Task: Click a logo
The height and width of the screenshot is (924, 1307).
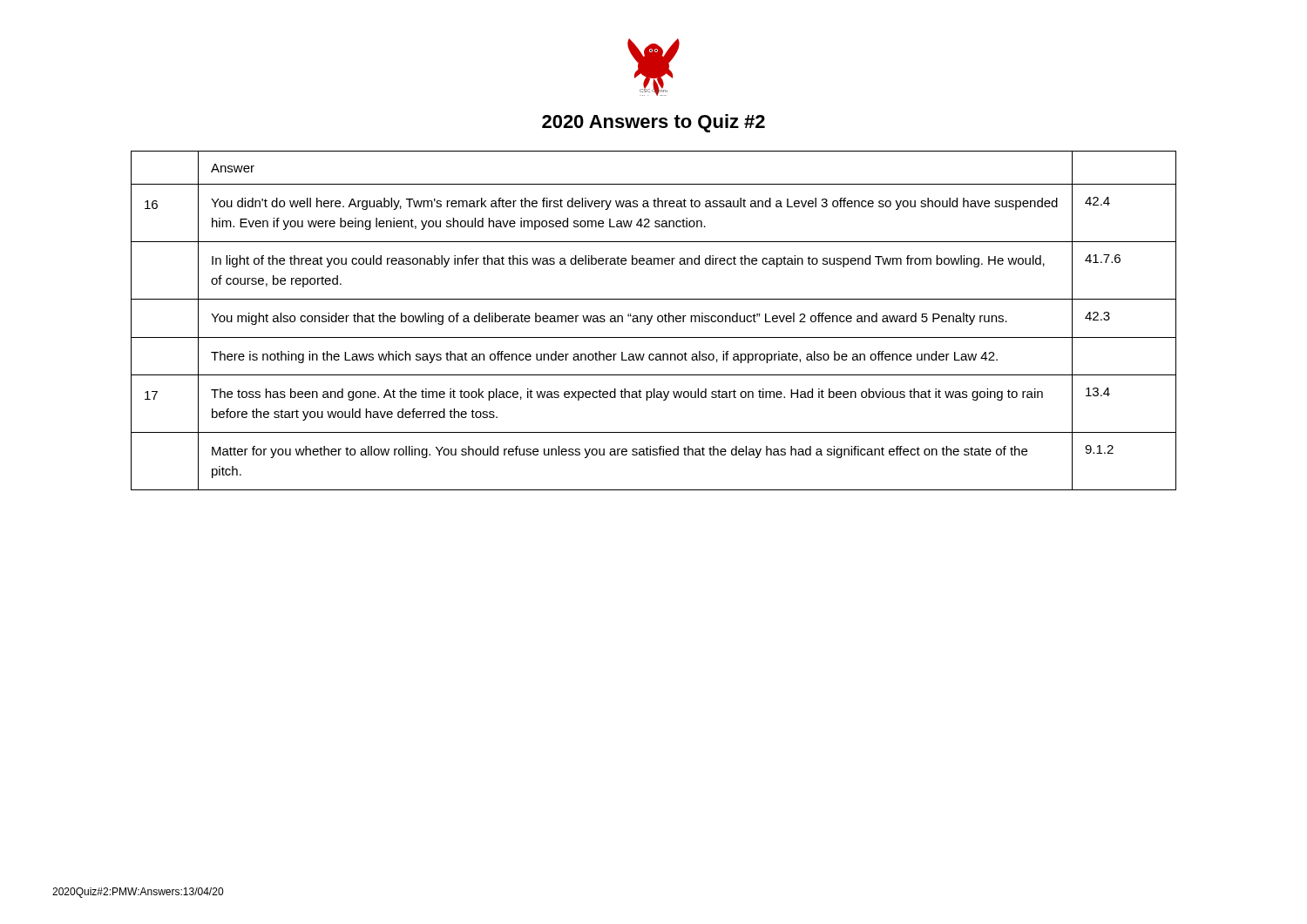Action: (654, 49)
